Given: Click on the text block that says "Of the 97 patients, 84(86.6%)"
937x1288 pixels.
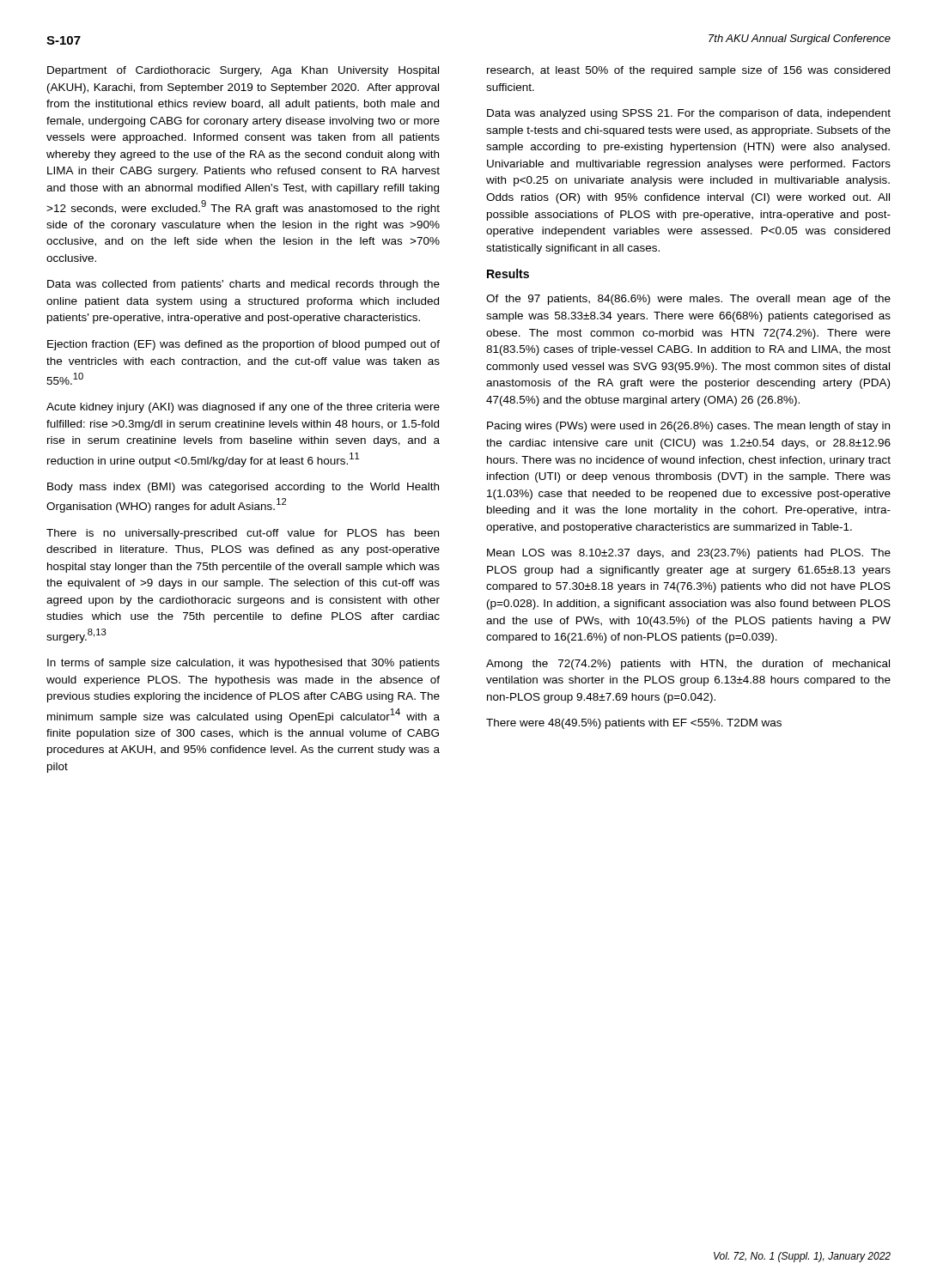Looking at the screenshot, I should 688,349.
